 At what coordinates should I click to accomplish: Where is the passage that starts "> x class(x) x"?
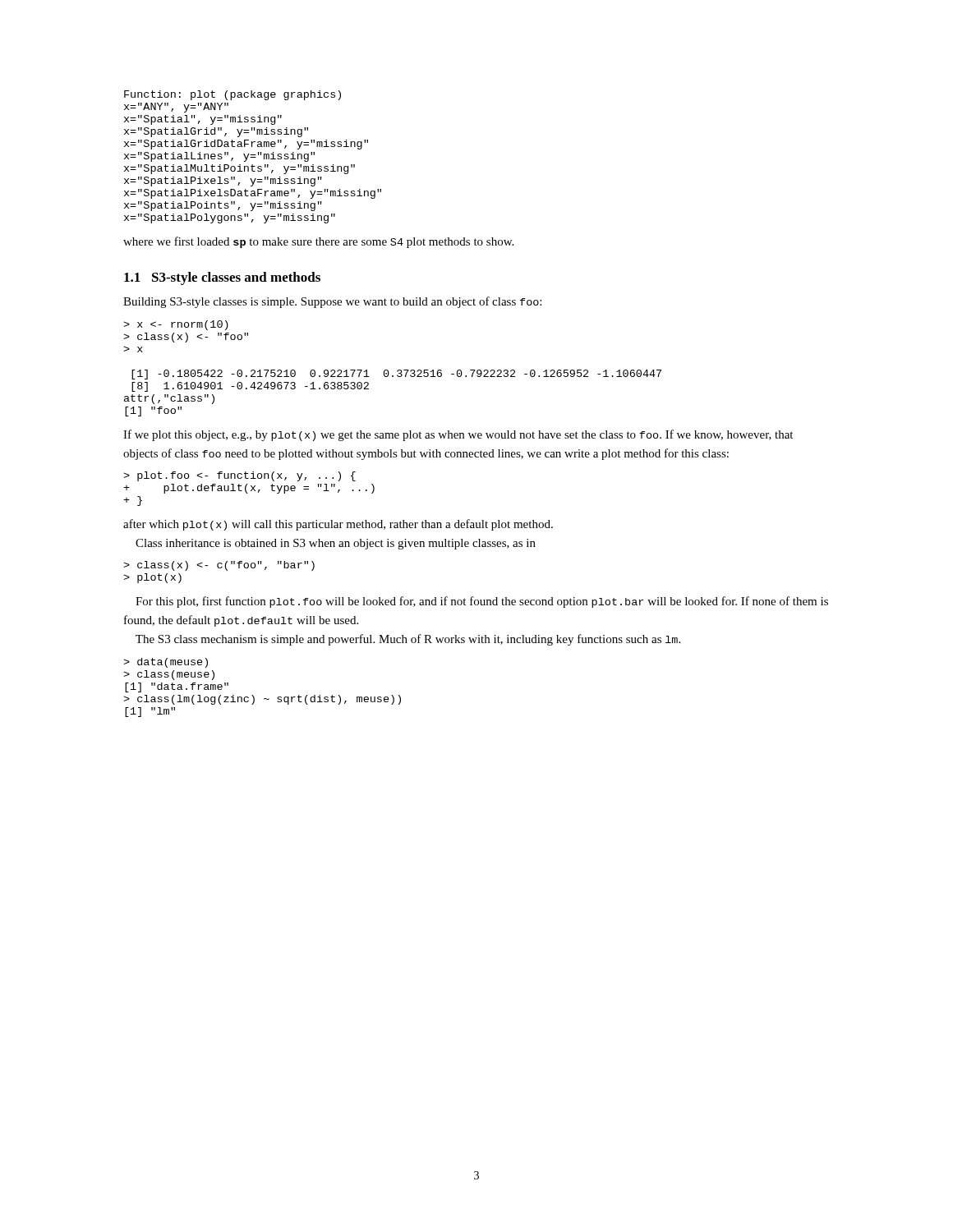click(x=476, y=368)
